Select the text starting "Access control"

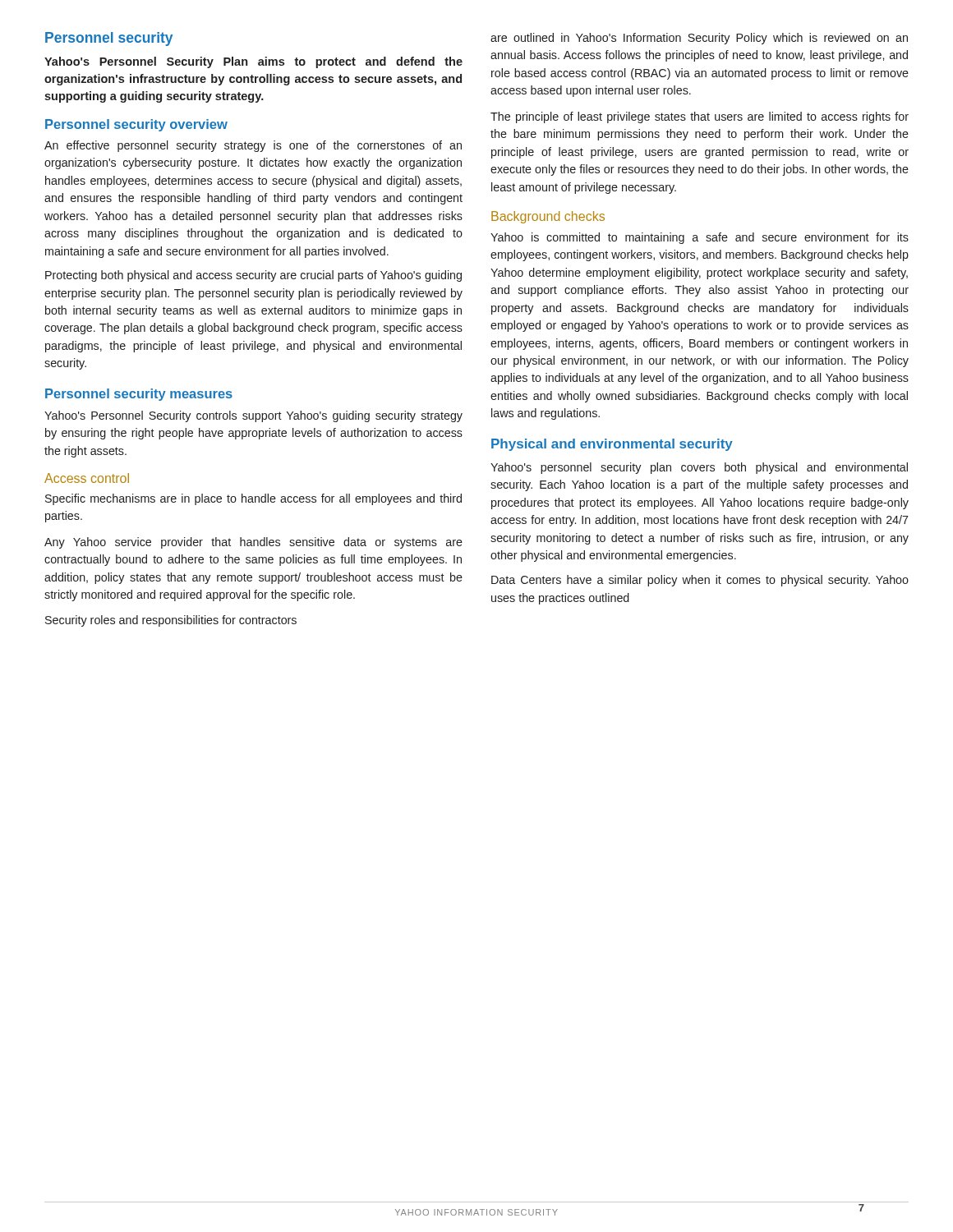(87, 478)
